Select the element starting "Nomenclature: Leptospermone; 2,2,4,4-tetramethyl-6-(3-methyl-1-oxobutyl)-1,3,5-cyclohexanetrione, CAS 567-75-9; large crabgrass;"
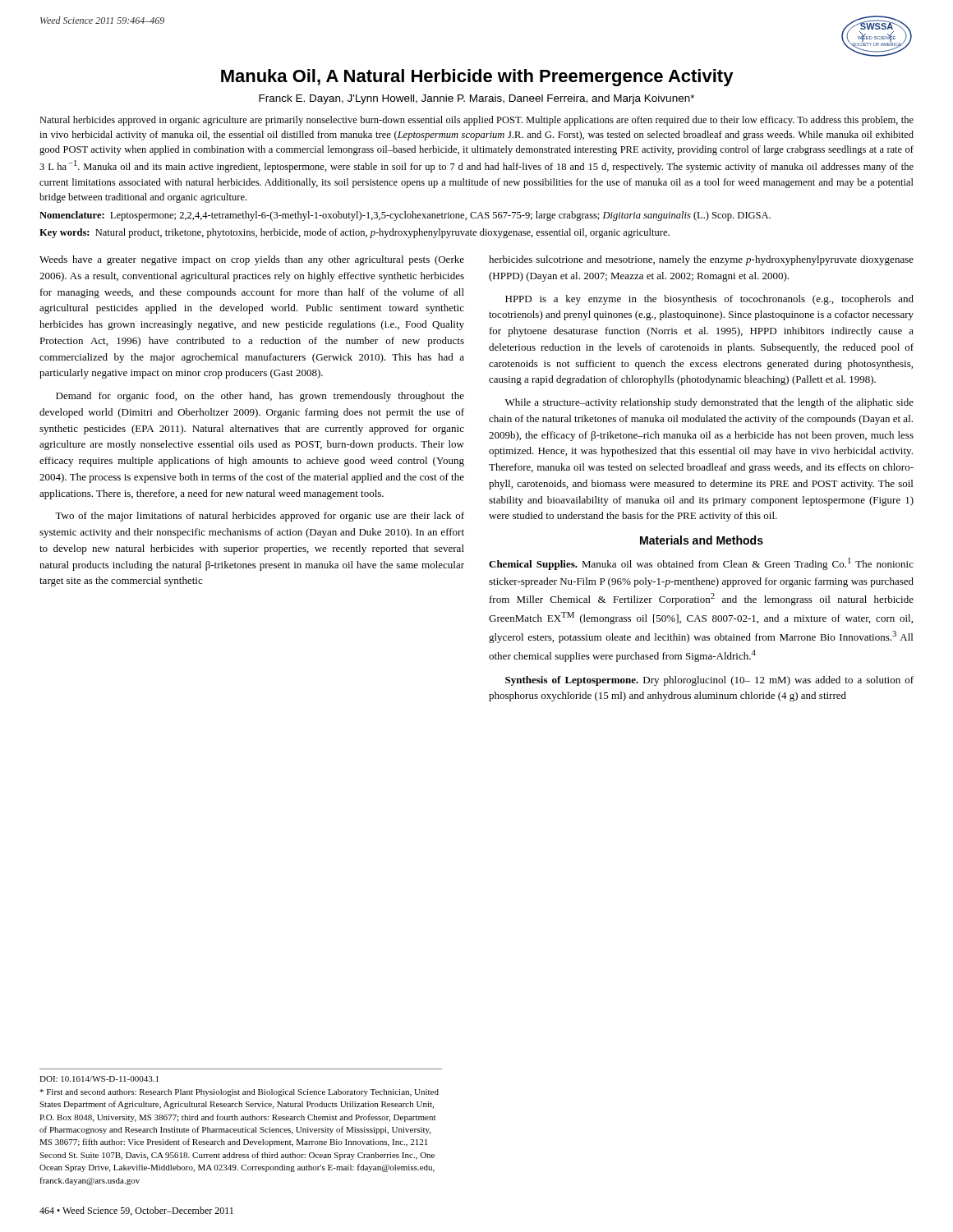 click(405, 215)
